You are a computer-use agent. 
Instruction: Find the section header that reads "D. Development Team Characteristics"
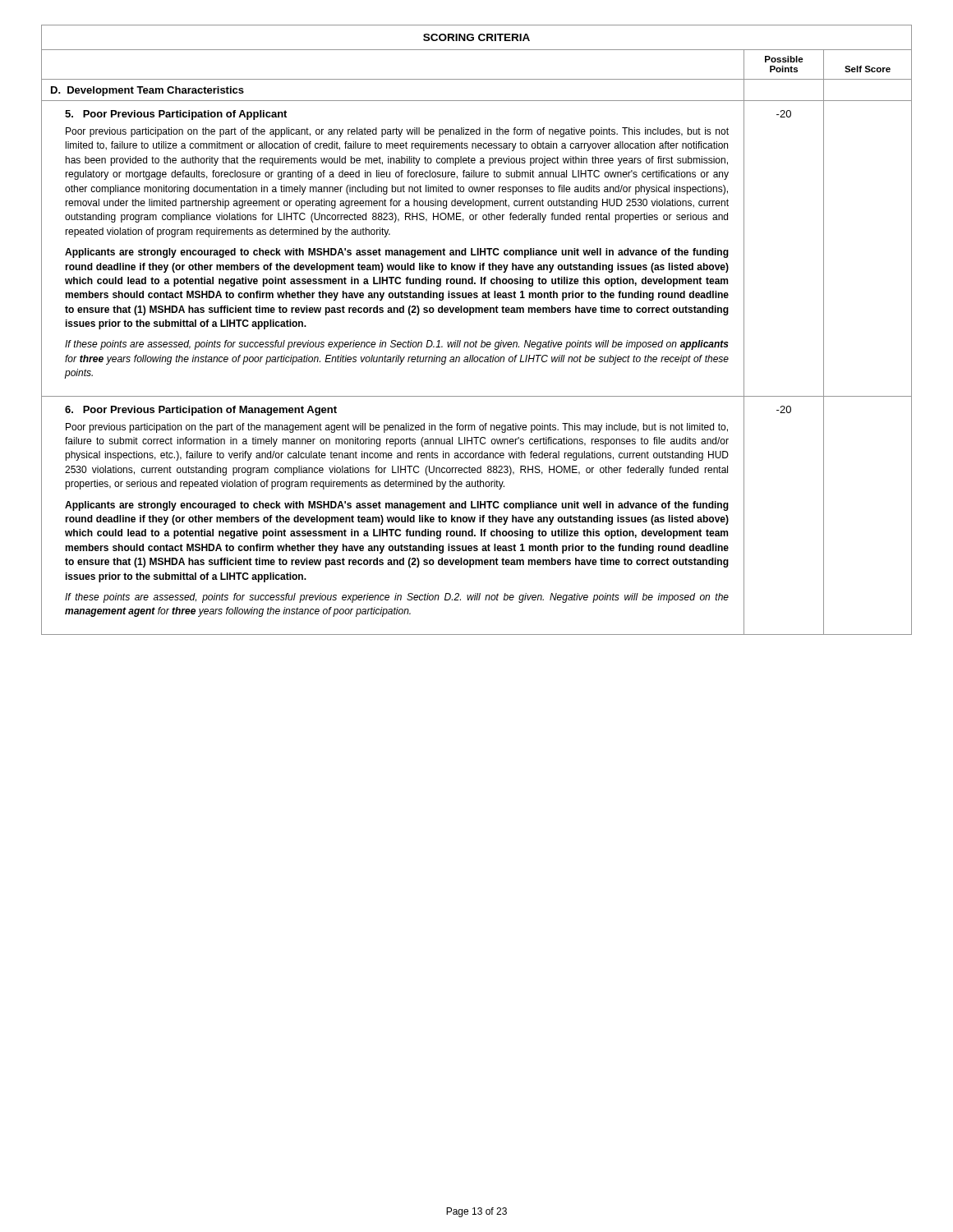pyautogui.click(x=147, y=90)
